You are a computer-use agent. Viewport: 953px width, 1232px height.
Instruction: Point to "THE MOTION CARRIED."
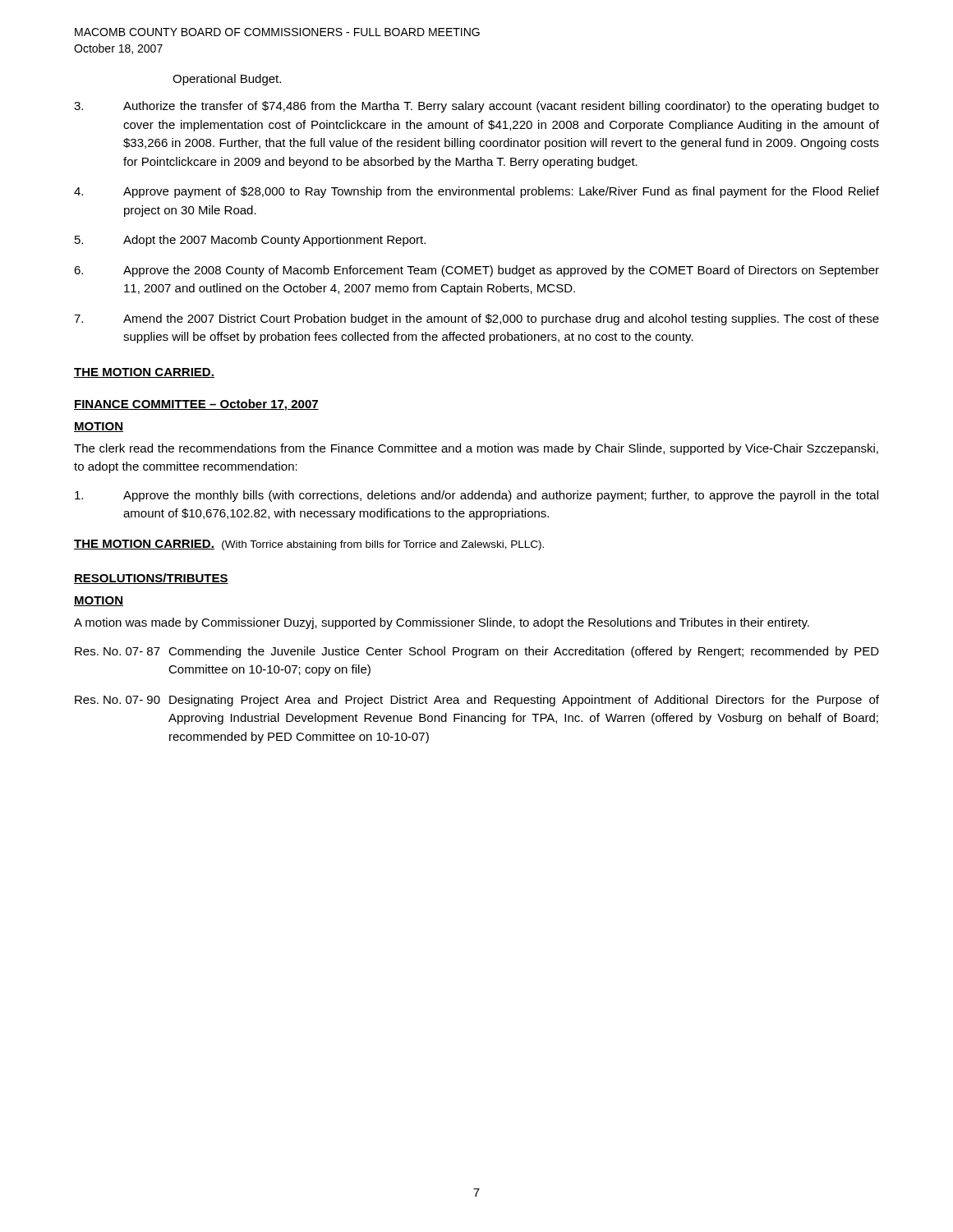[x=144, y=371]
